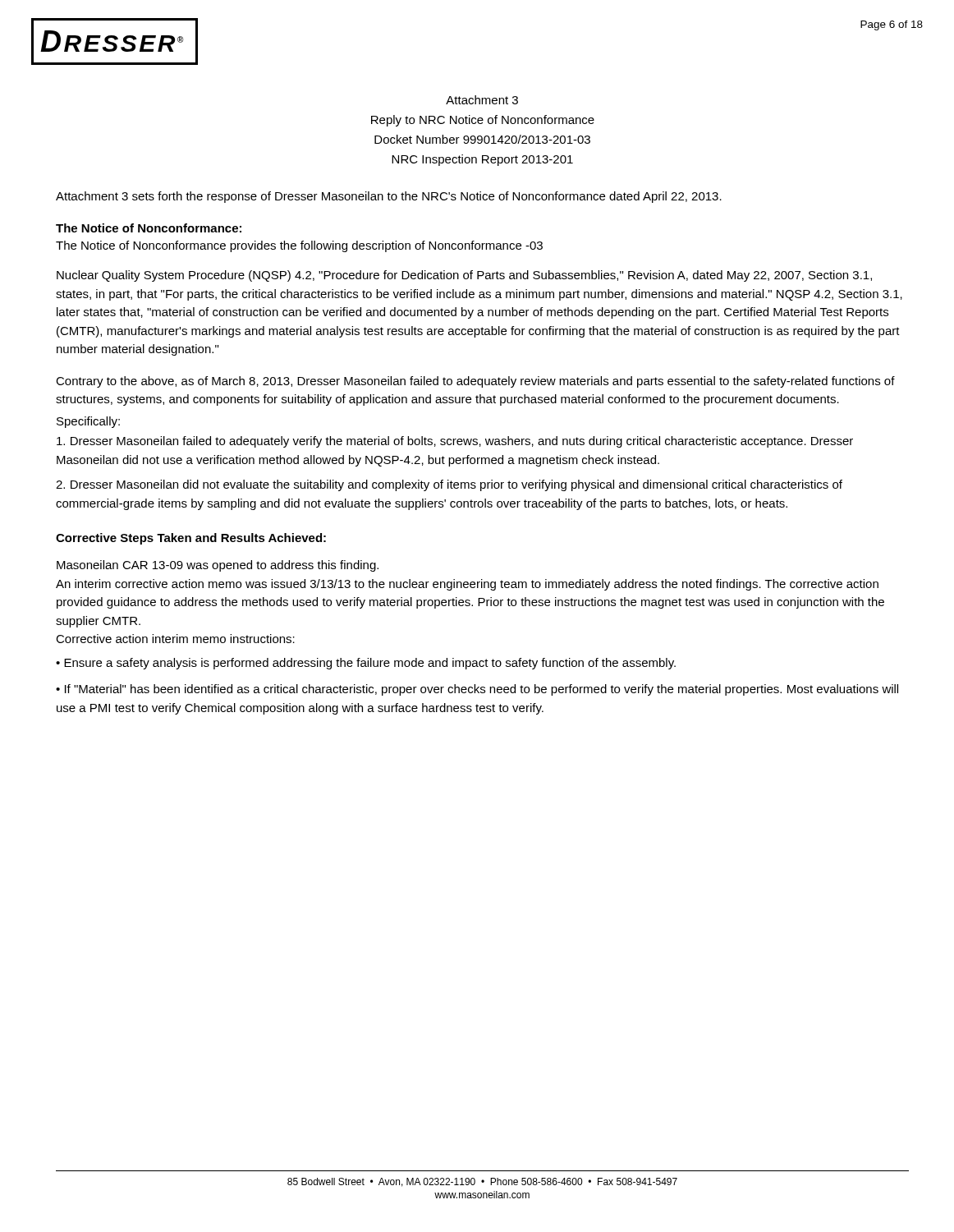Navigate to the text starting "Dresser Masoneilan failed to adequately verify"

[x=455, y=450]
